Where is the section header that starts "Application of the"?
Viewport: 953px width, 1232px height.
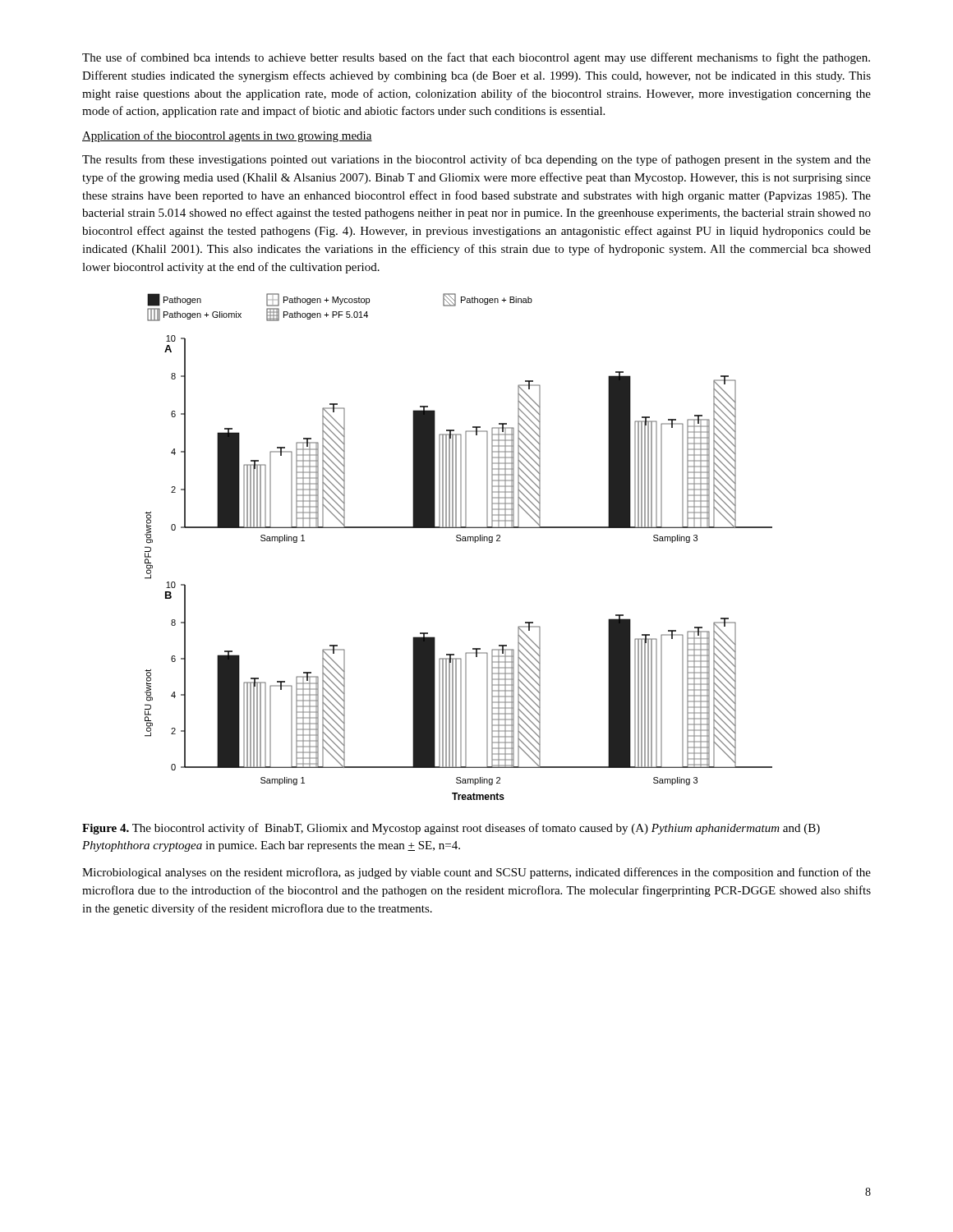pyautogui.click(x=227, y=136)
